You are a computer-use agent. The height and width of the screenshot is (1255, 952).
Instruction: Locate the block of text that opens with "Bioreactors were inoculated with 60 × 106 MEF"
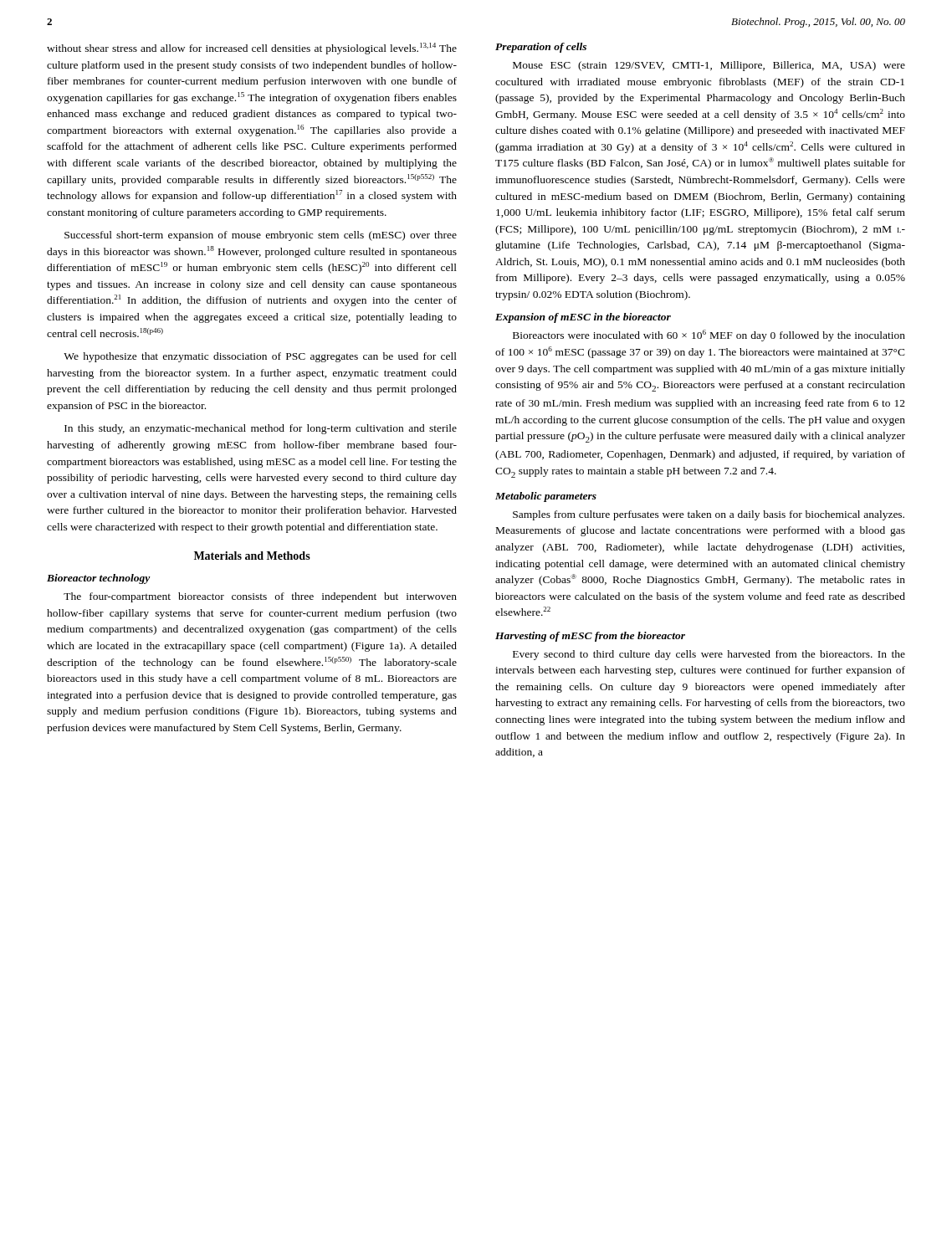[x=700, y=404]
